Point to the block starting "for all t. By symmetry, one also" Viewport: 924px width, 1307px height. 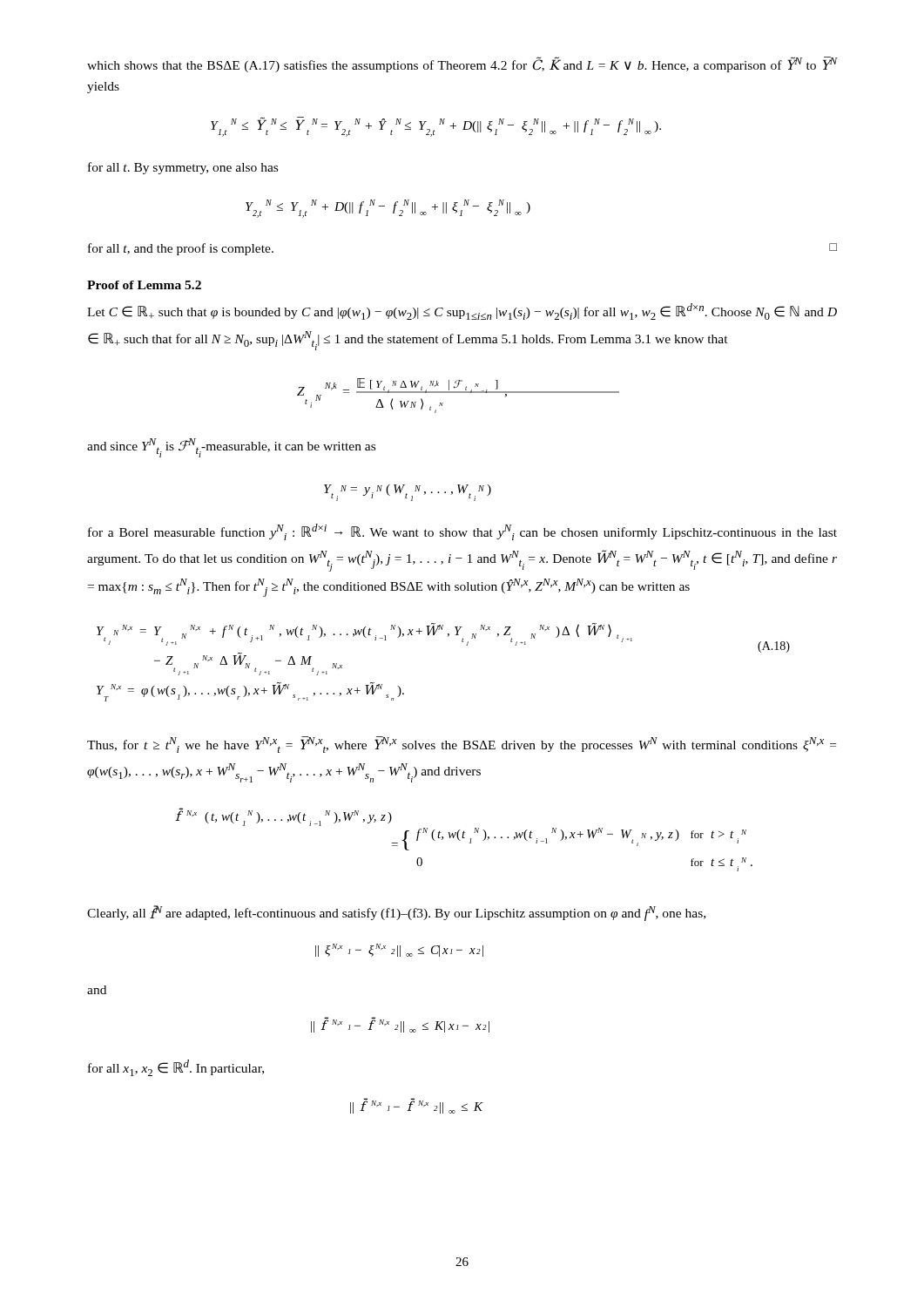click(x=183, y=168)
